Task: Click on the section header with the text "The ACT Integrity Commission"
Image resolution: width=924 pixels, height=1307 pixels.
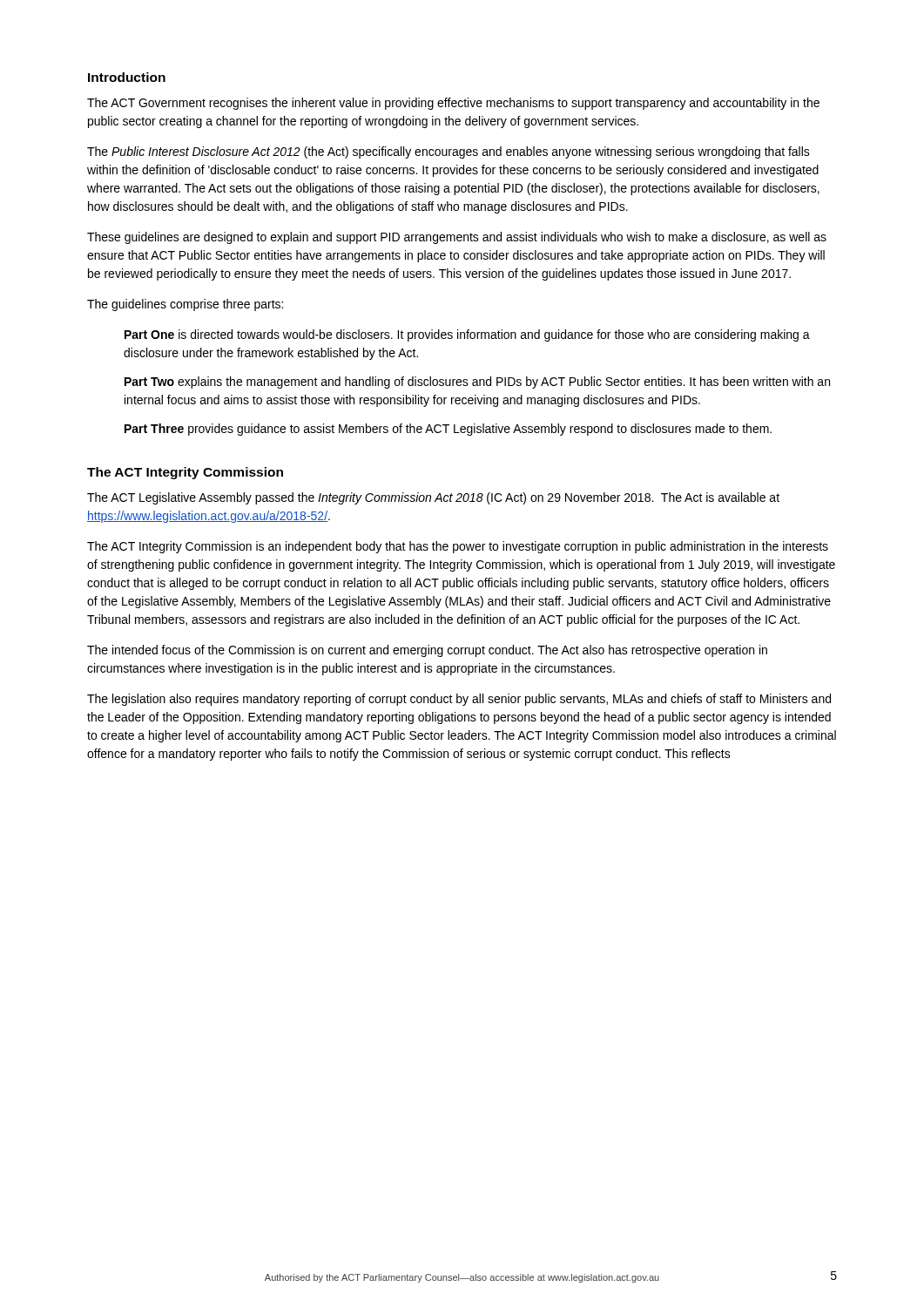Action: click(x=185, y=472)
